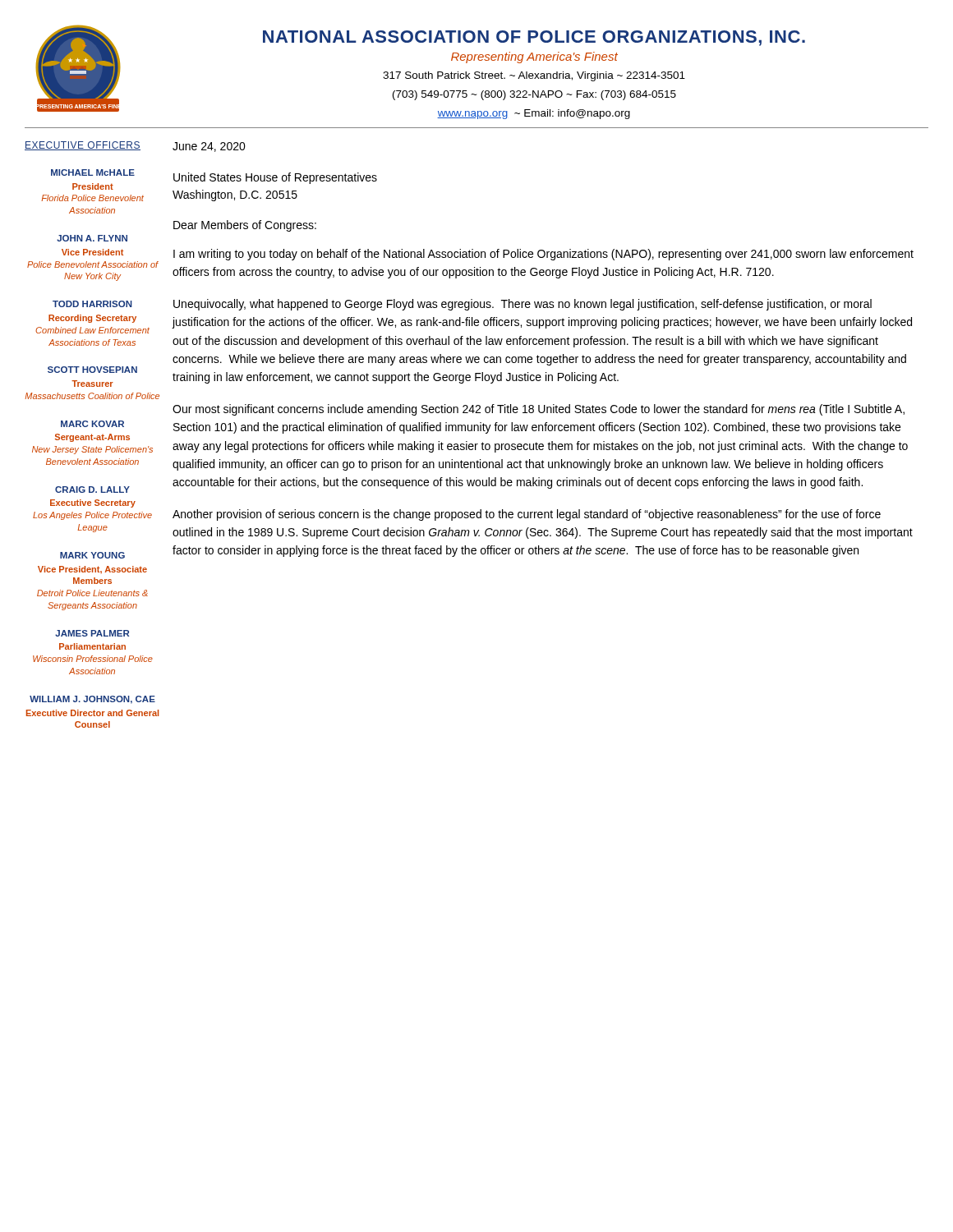
Task: Select the text block with the text "I am writing to you today"
Action: tap(543, 263)
